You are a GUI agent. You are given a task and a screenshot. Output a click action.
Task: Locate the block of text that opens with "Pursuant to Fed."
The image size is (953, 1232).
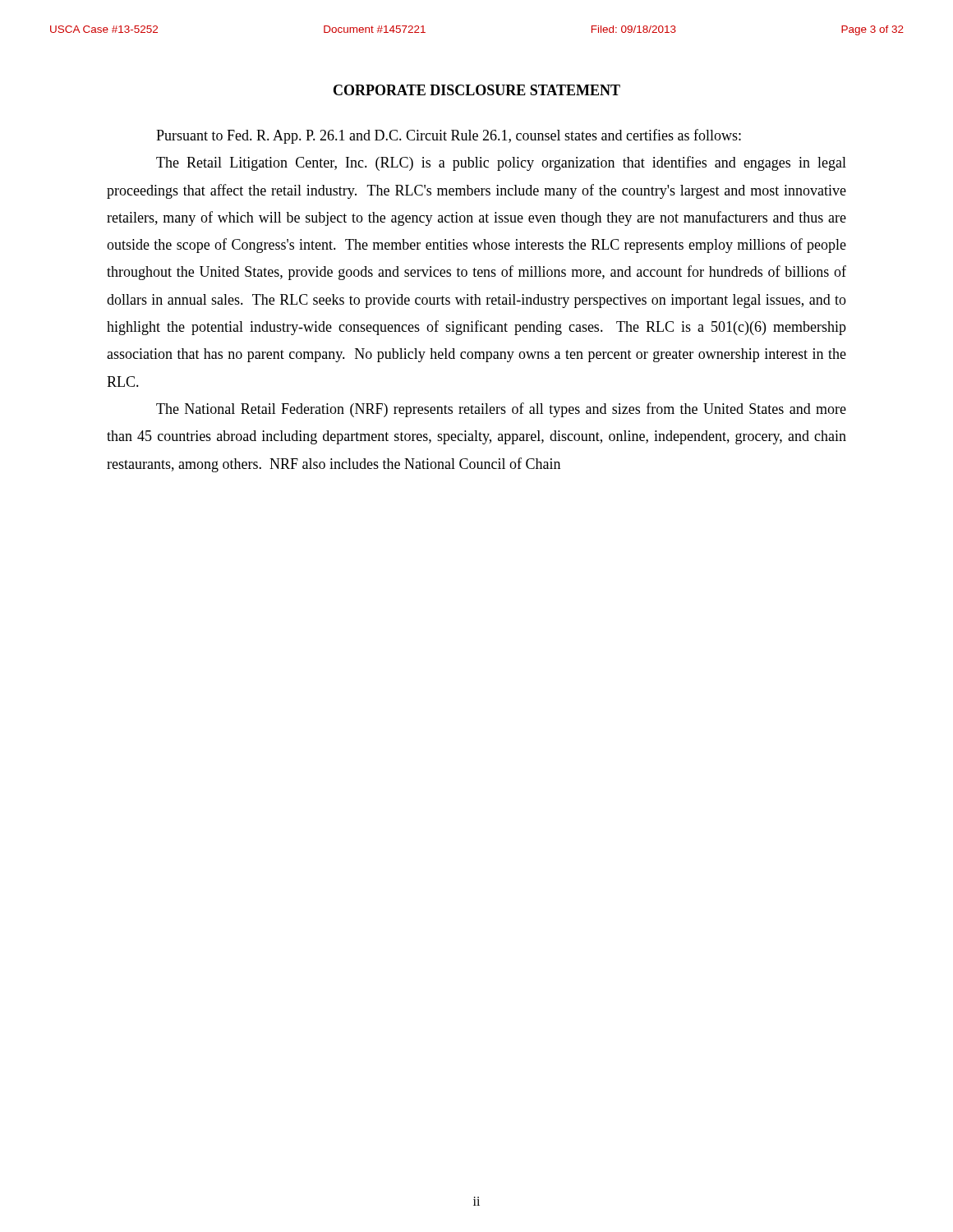(x=449, y=136)
